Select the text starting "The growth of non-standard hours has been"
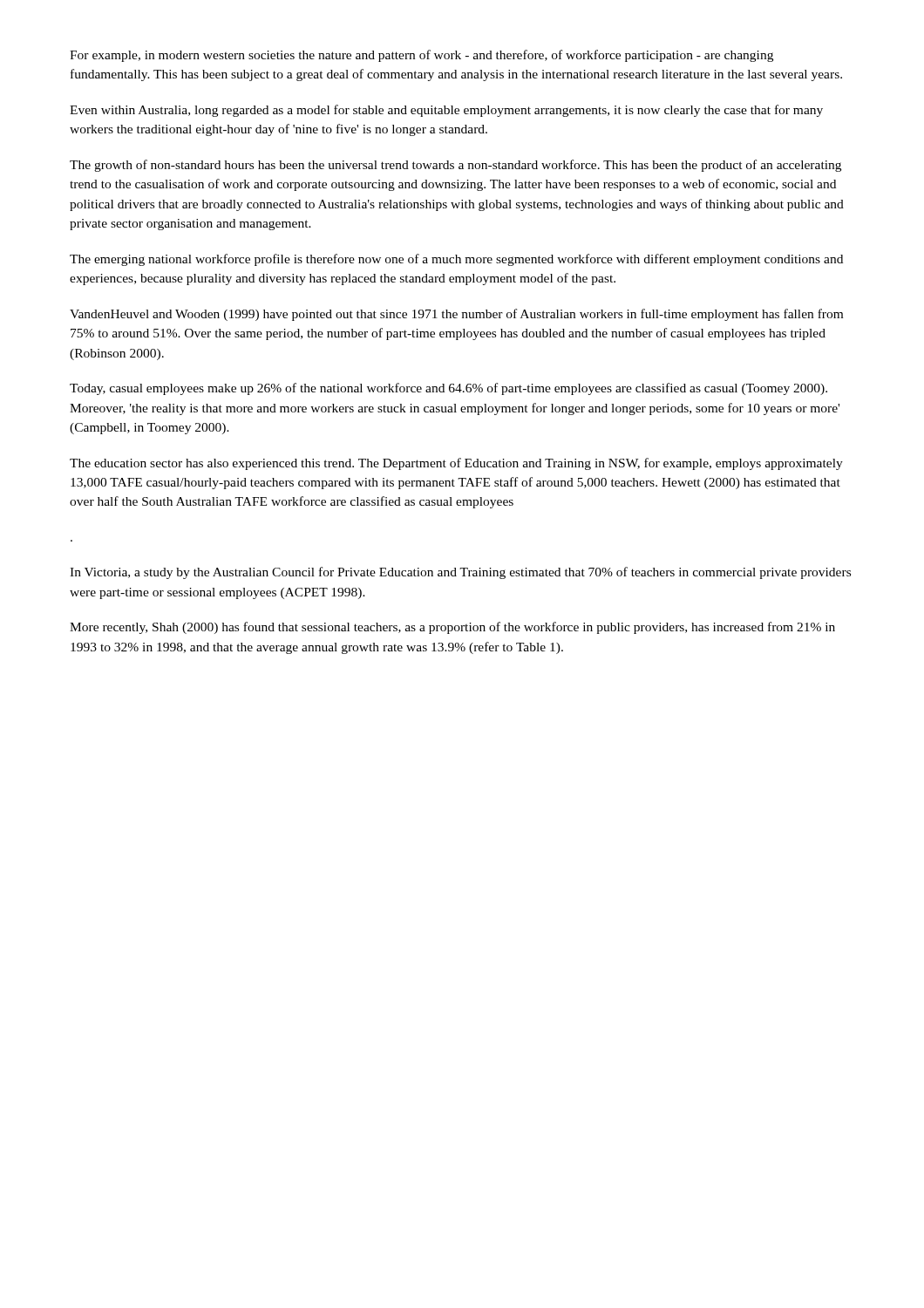The width and height of the screenshot is (924, 1308). coord(457,194)
